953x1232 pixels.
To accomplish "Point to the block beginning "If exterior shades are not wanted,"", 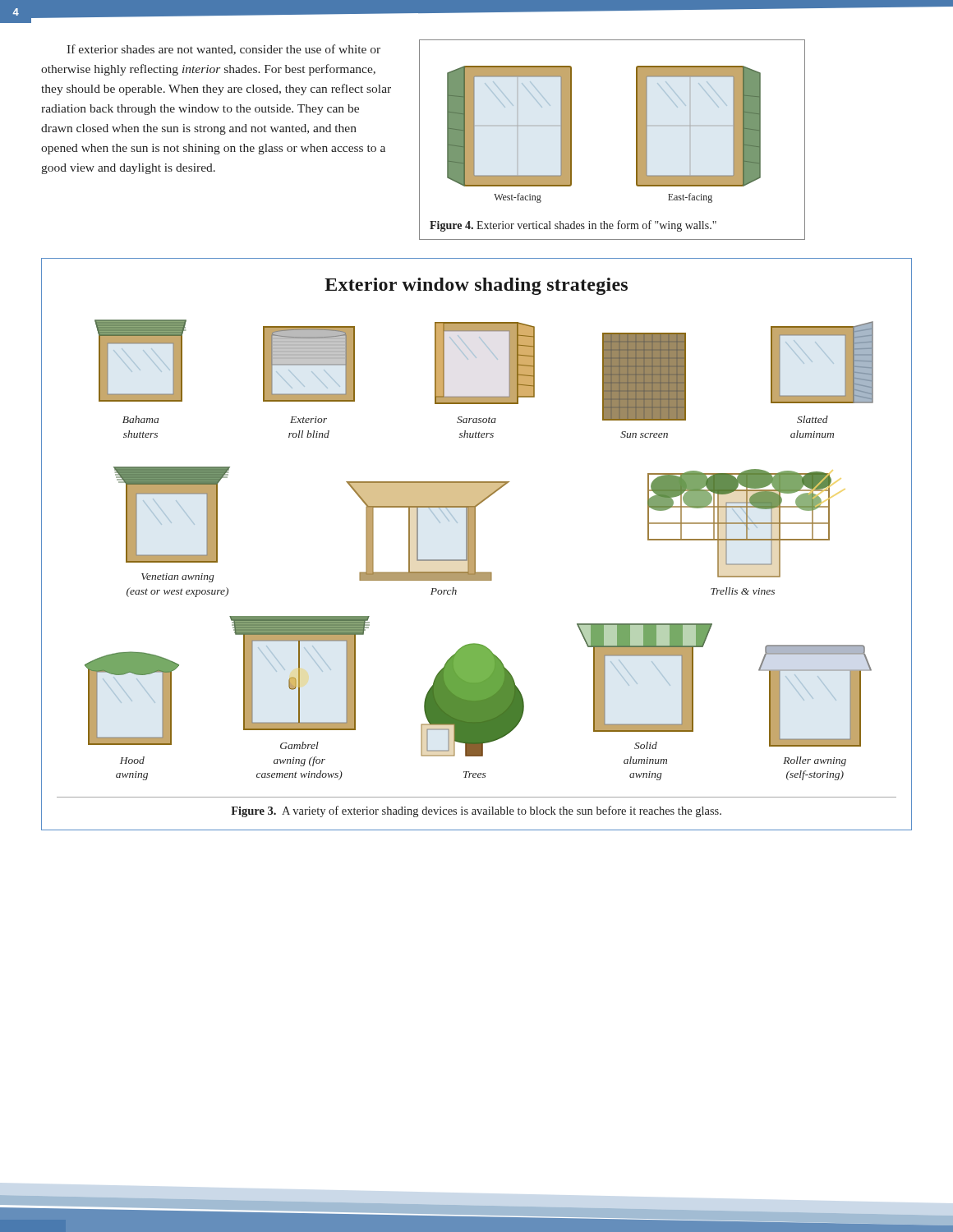I will tap(218, 108).
